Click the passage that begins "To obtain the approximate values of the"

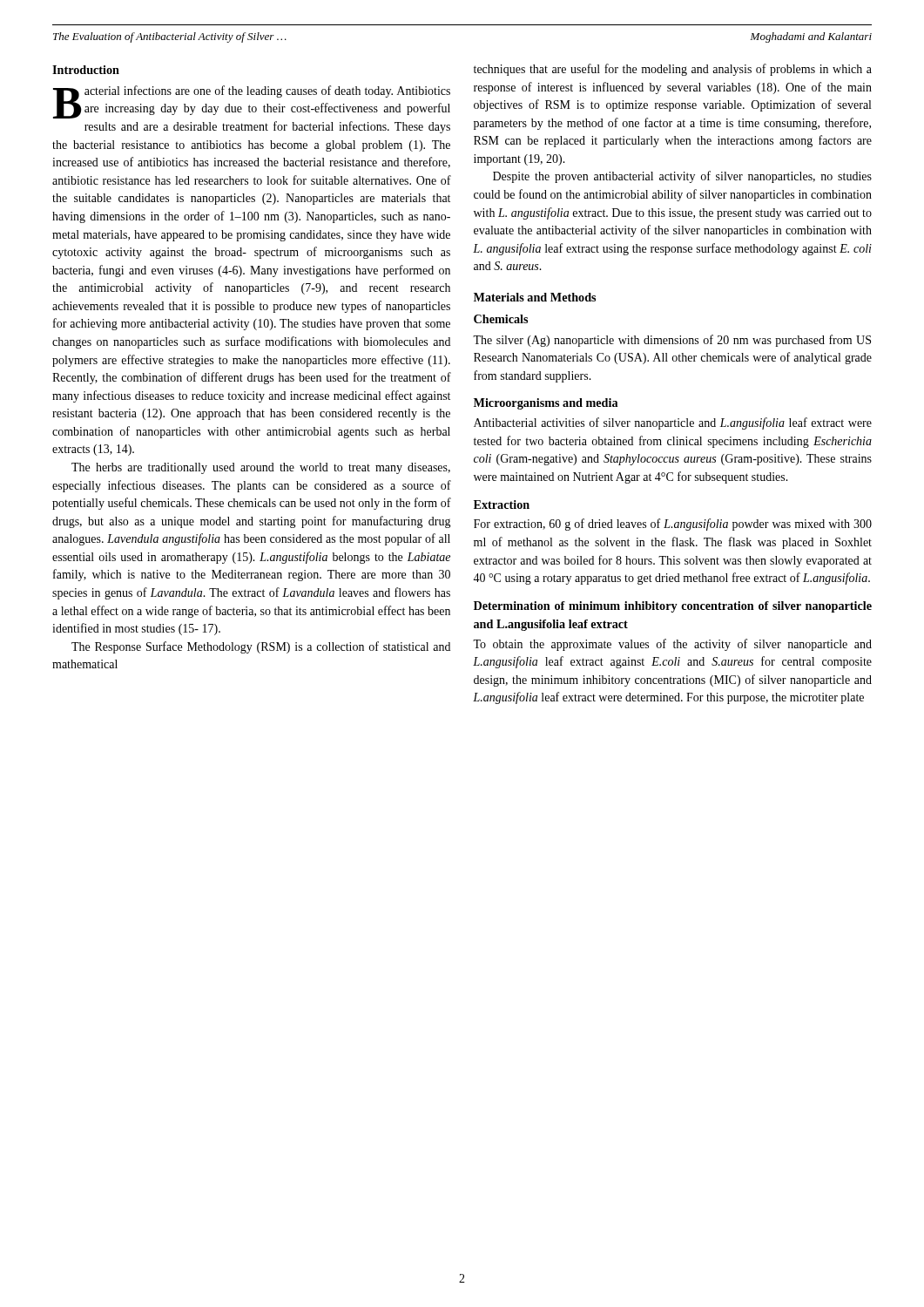(673, 672)
